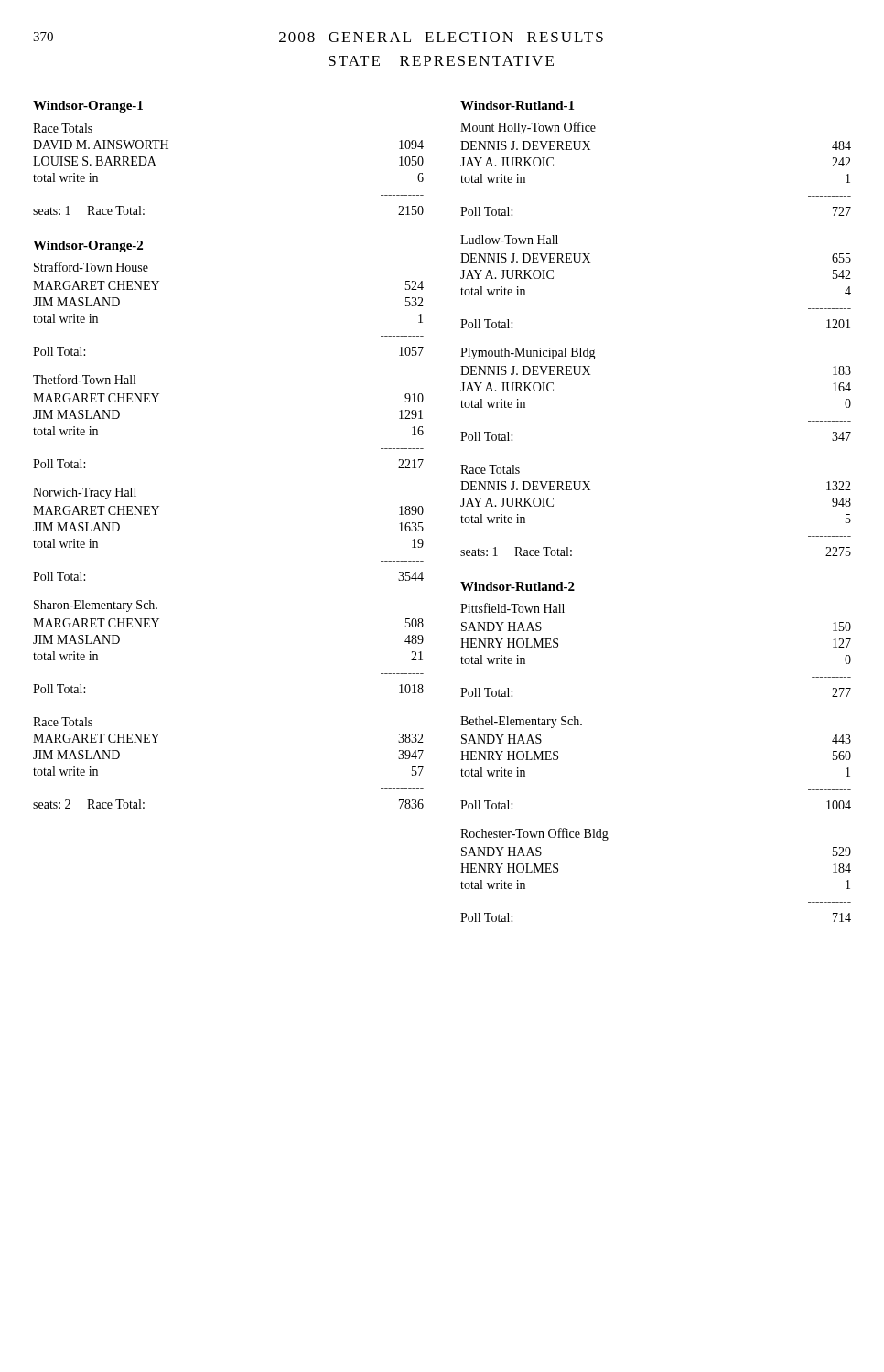884x1372 pixels.
Task: Click on the text block that reads "Norwich-Tracy Hall MARGARET CHENEY1890 JIM MASLAND1635"
Action: (85, 493)
